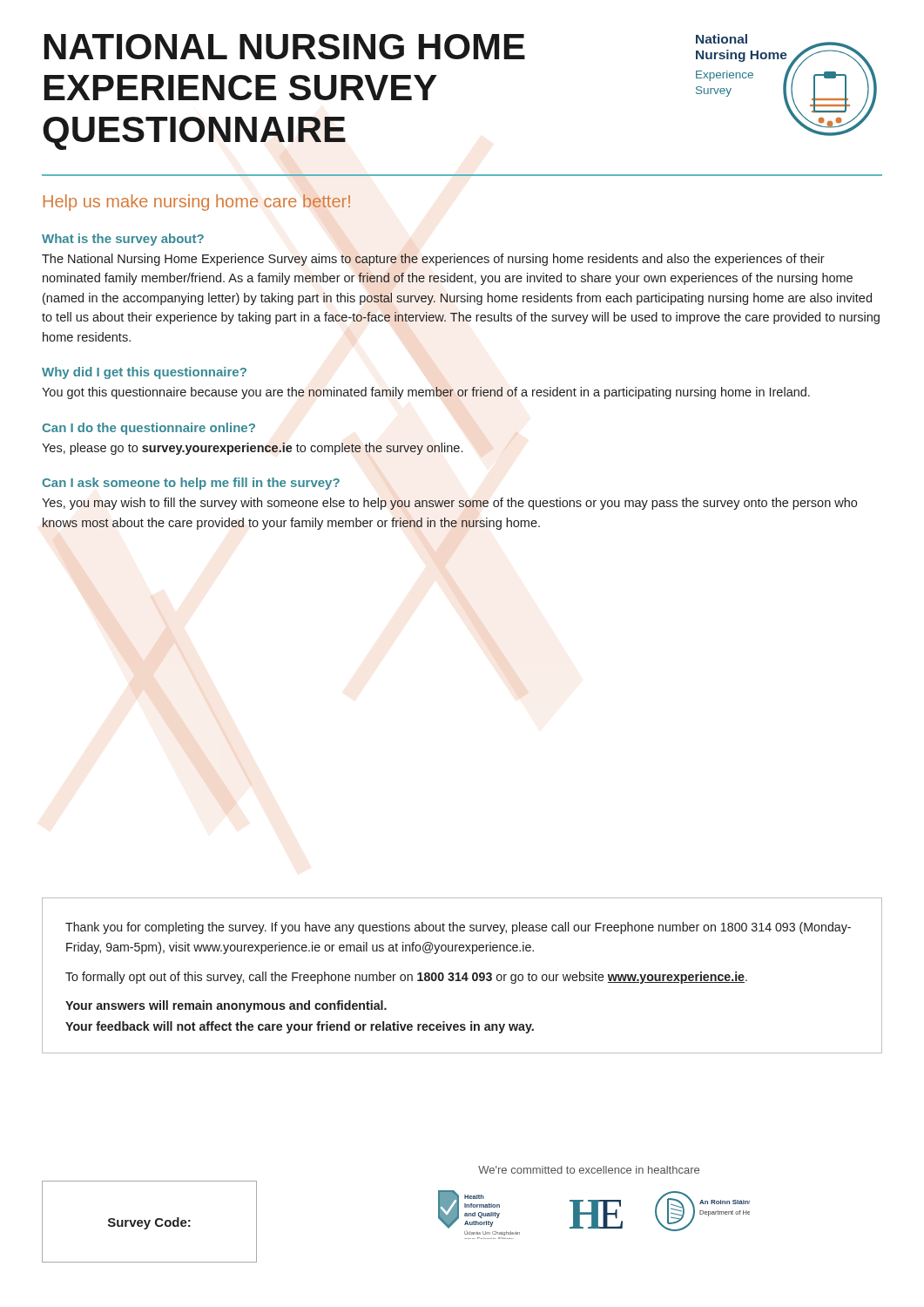Point to the passage starting "Yes, please go to survey.yourexperience.ie"
This screenshot has width=924, height=1307.
(x=253, y=448)
